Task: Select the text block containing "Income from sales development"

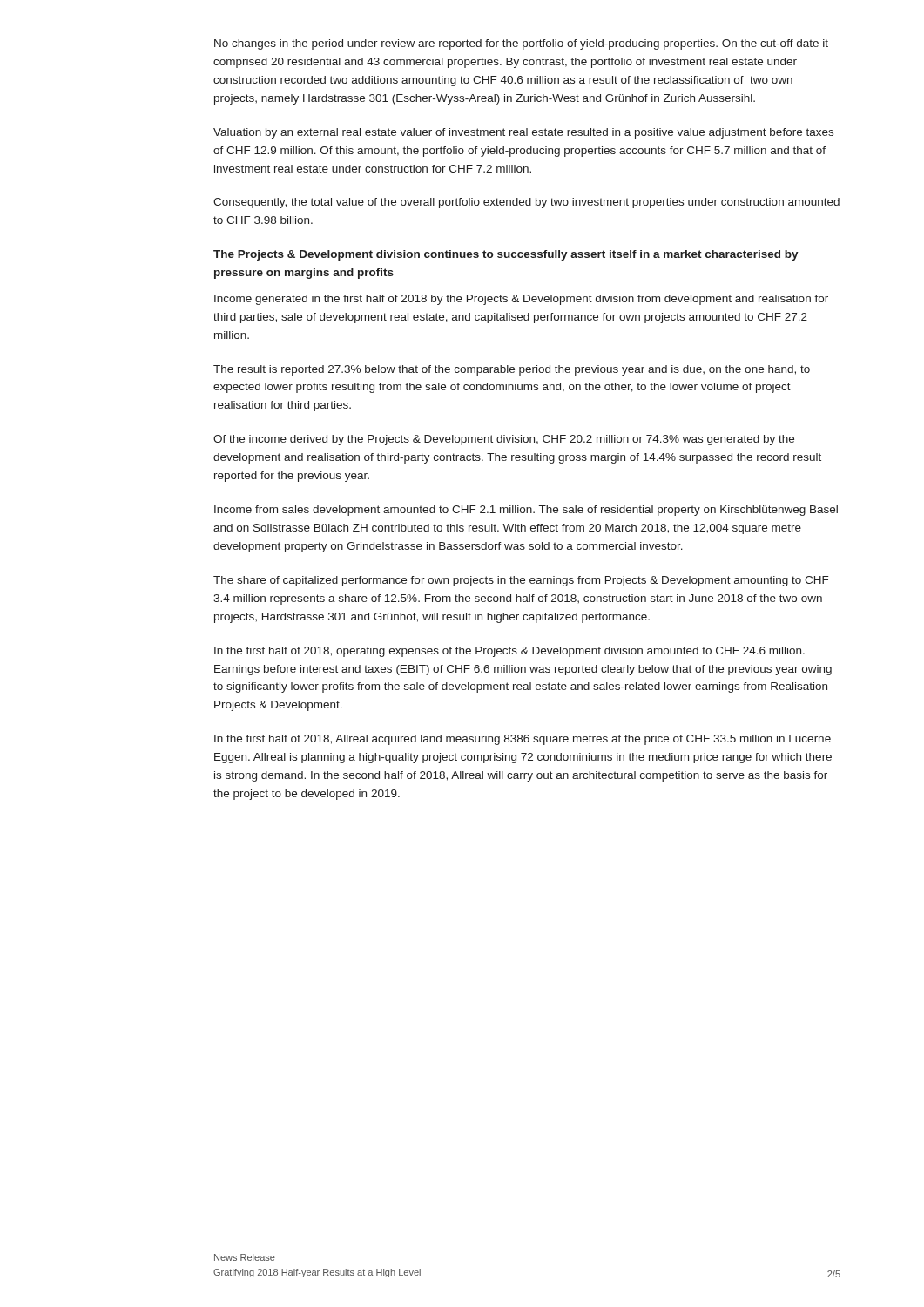Action: [x=526, y=528]
